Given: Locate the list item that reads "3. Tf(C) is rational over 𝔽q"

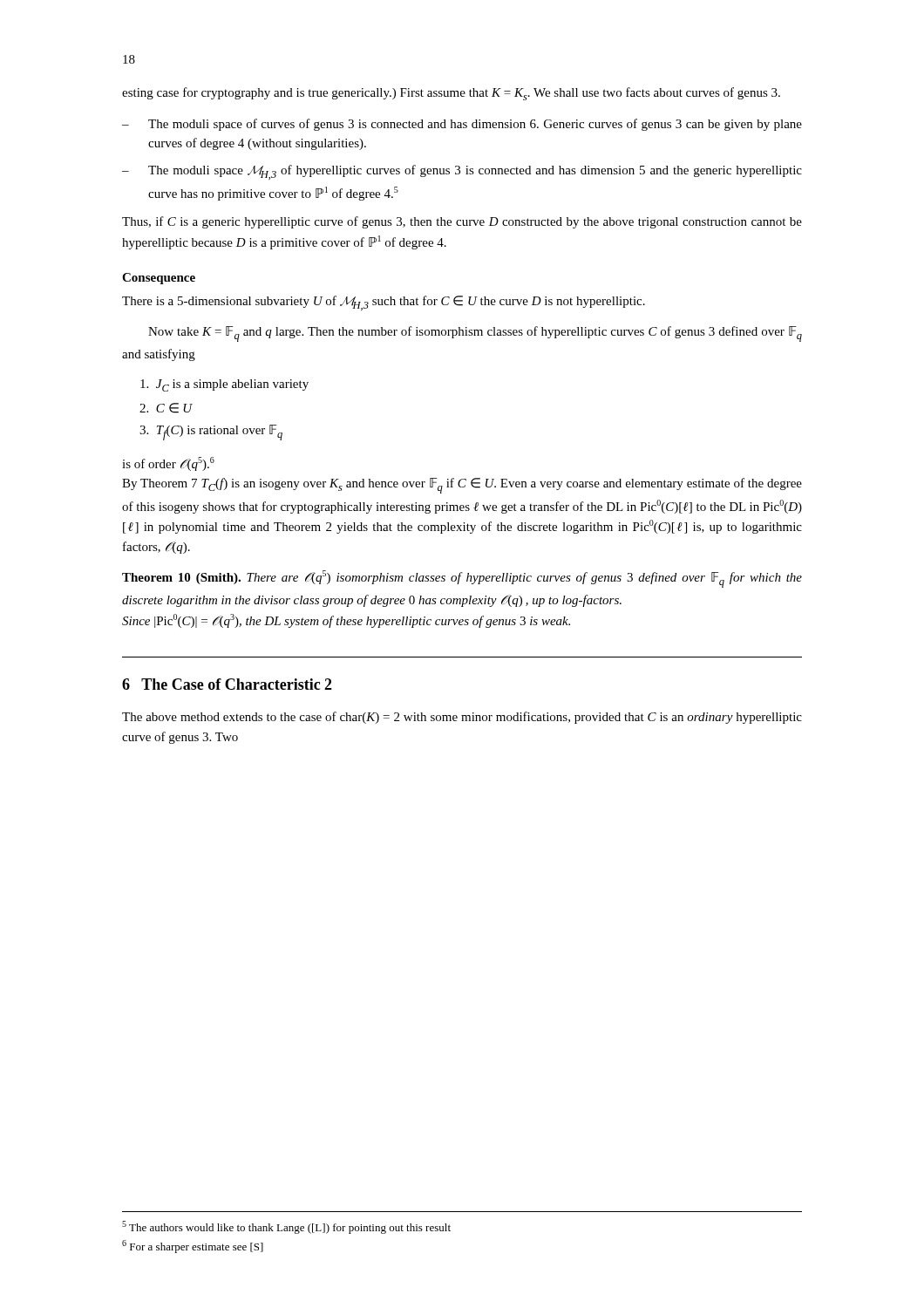Looking at the screenshot, I should coord(211,433).
